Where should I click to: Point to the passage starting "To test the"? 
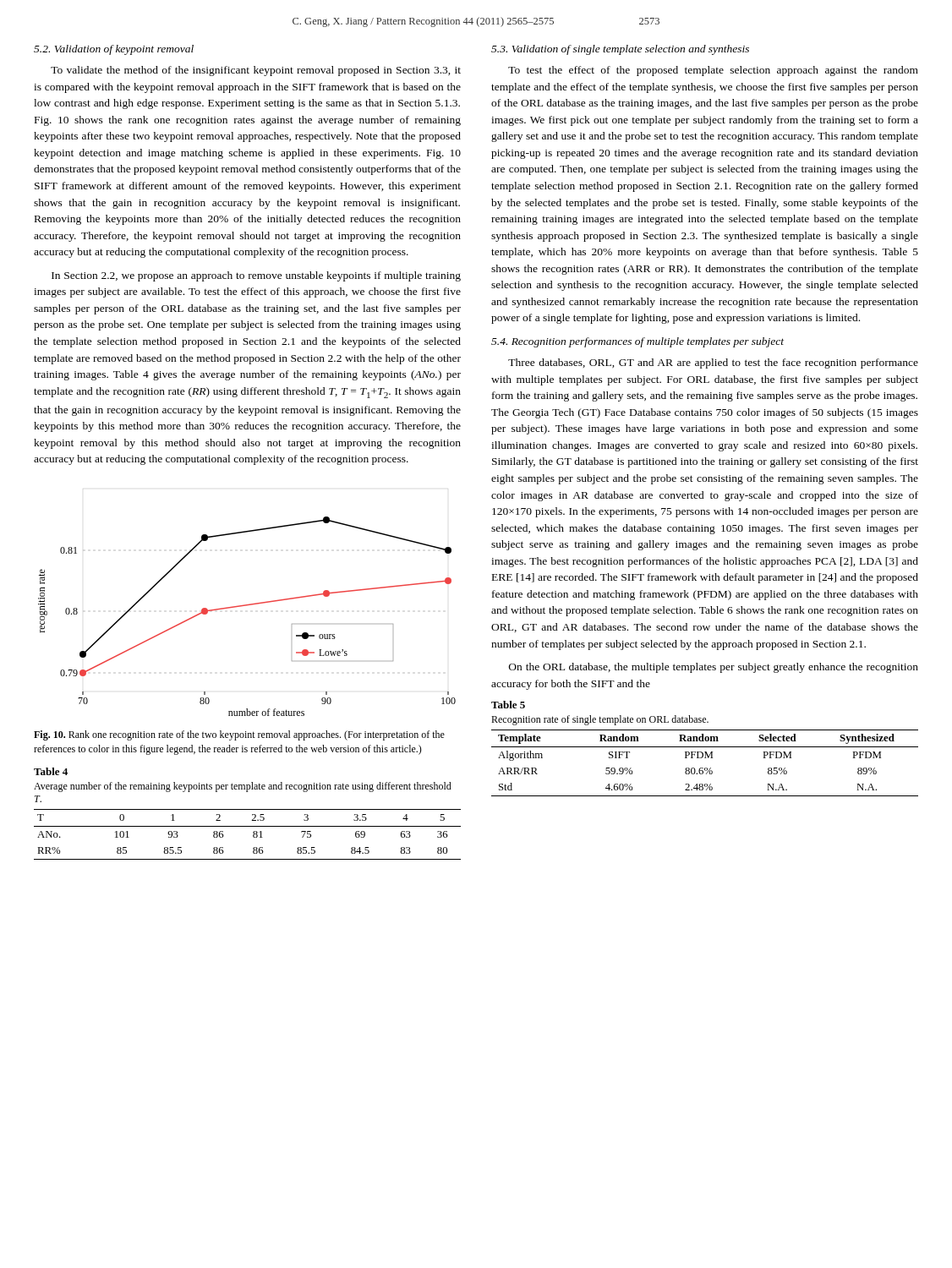705,194
